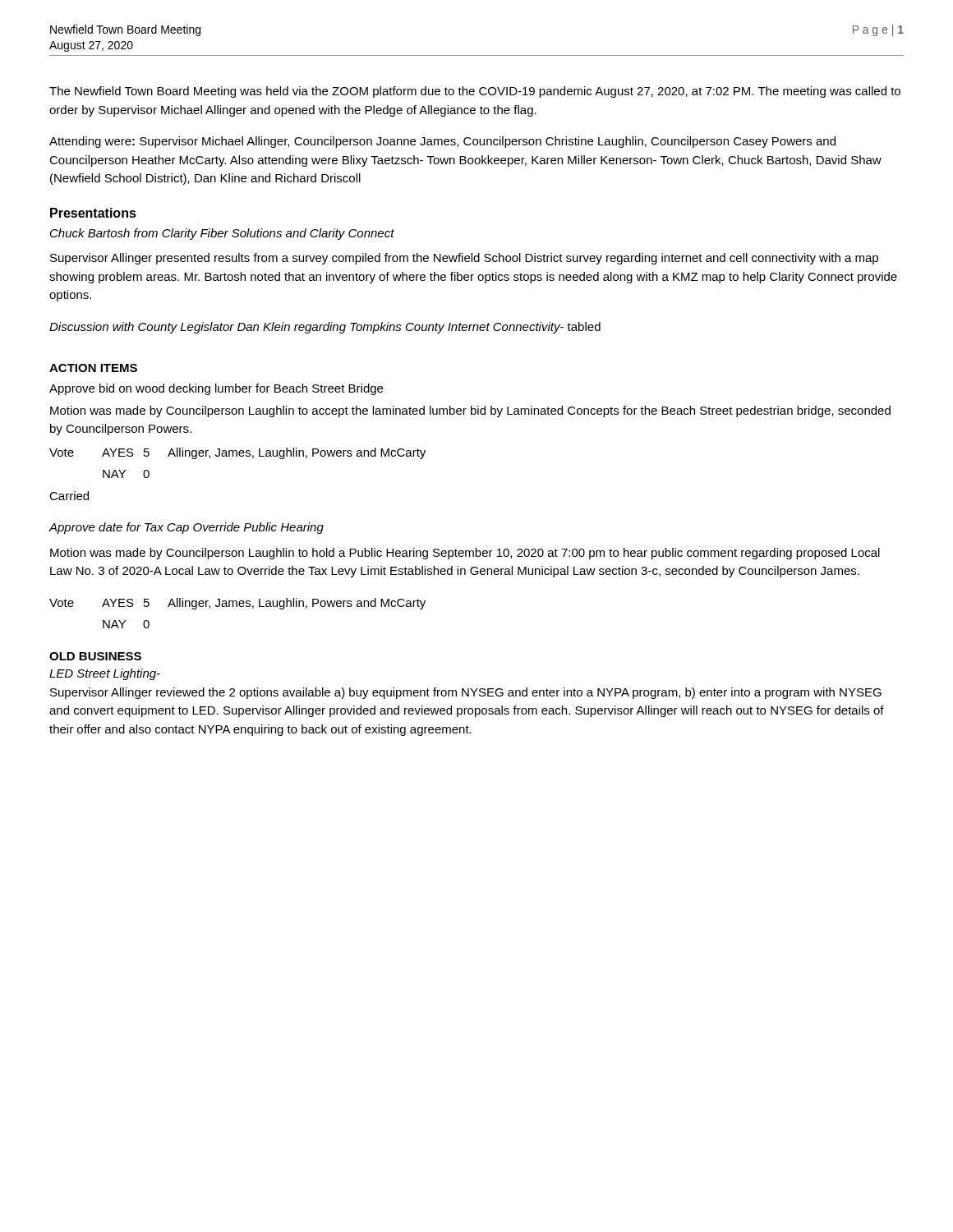Click on the text starting "Supervisor Allinger presented results from a survey"
Image resolution: width=953 pixels, height=1232 pixels.
point(473,276)
